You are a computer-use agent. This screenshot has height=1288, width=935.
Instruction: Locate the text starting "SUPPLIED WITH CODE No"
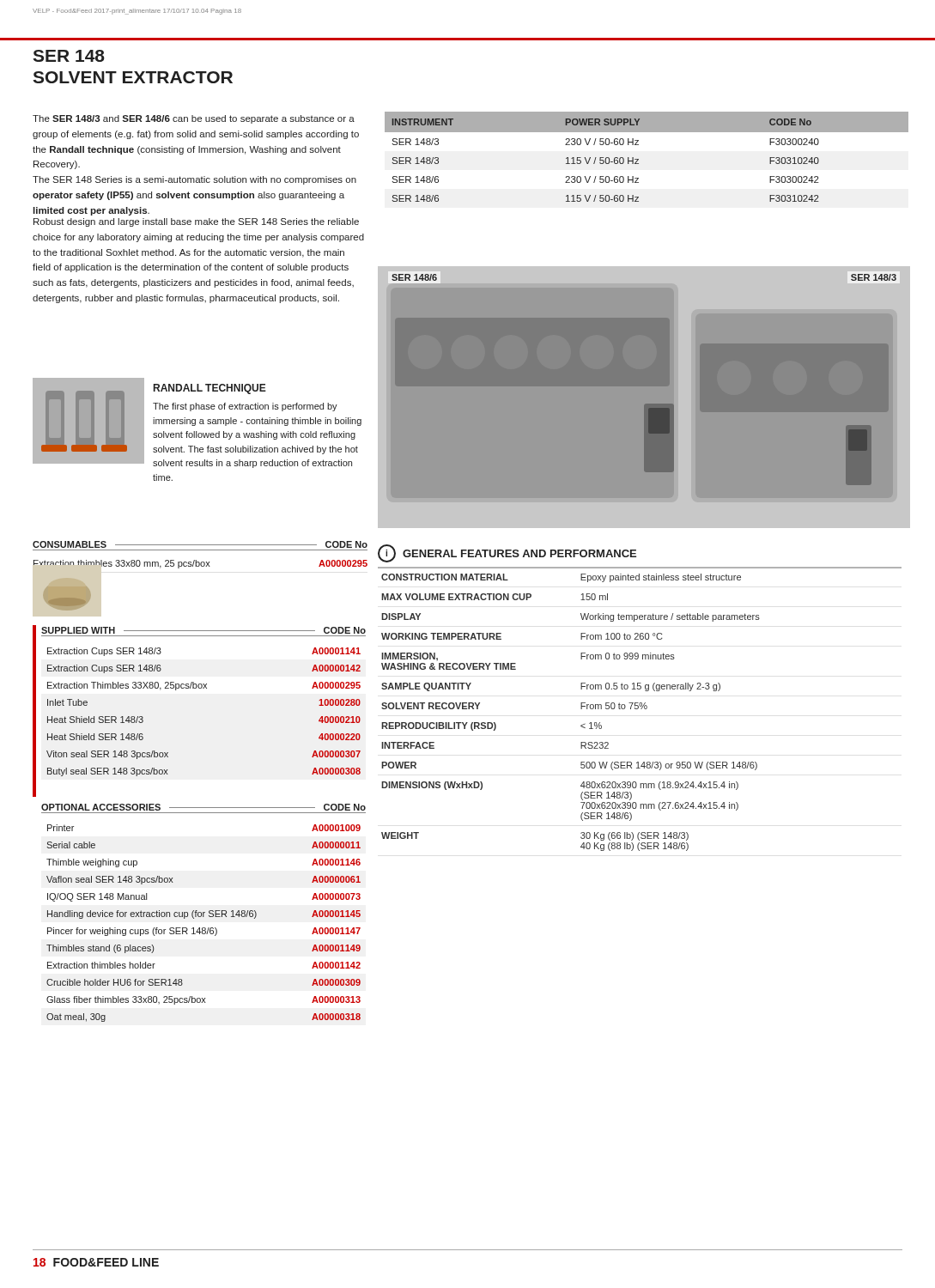pyautogui.click(x=204, y=631)
